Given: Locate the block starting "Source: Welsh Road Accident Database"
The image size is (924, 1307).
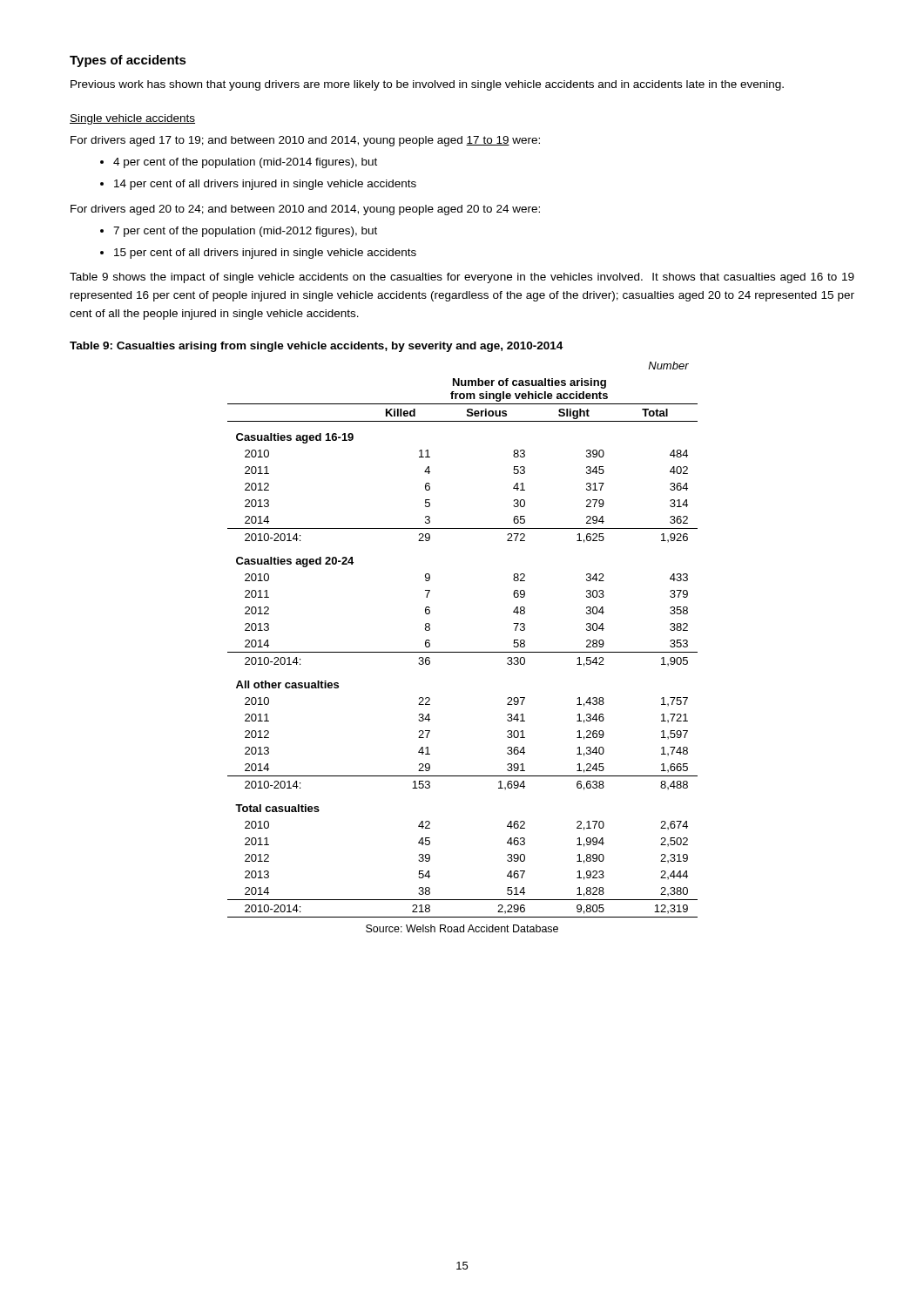Looking at the screenshot, I should (462, 929).
